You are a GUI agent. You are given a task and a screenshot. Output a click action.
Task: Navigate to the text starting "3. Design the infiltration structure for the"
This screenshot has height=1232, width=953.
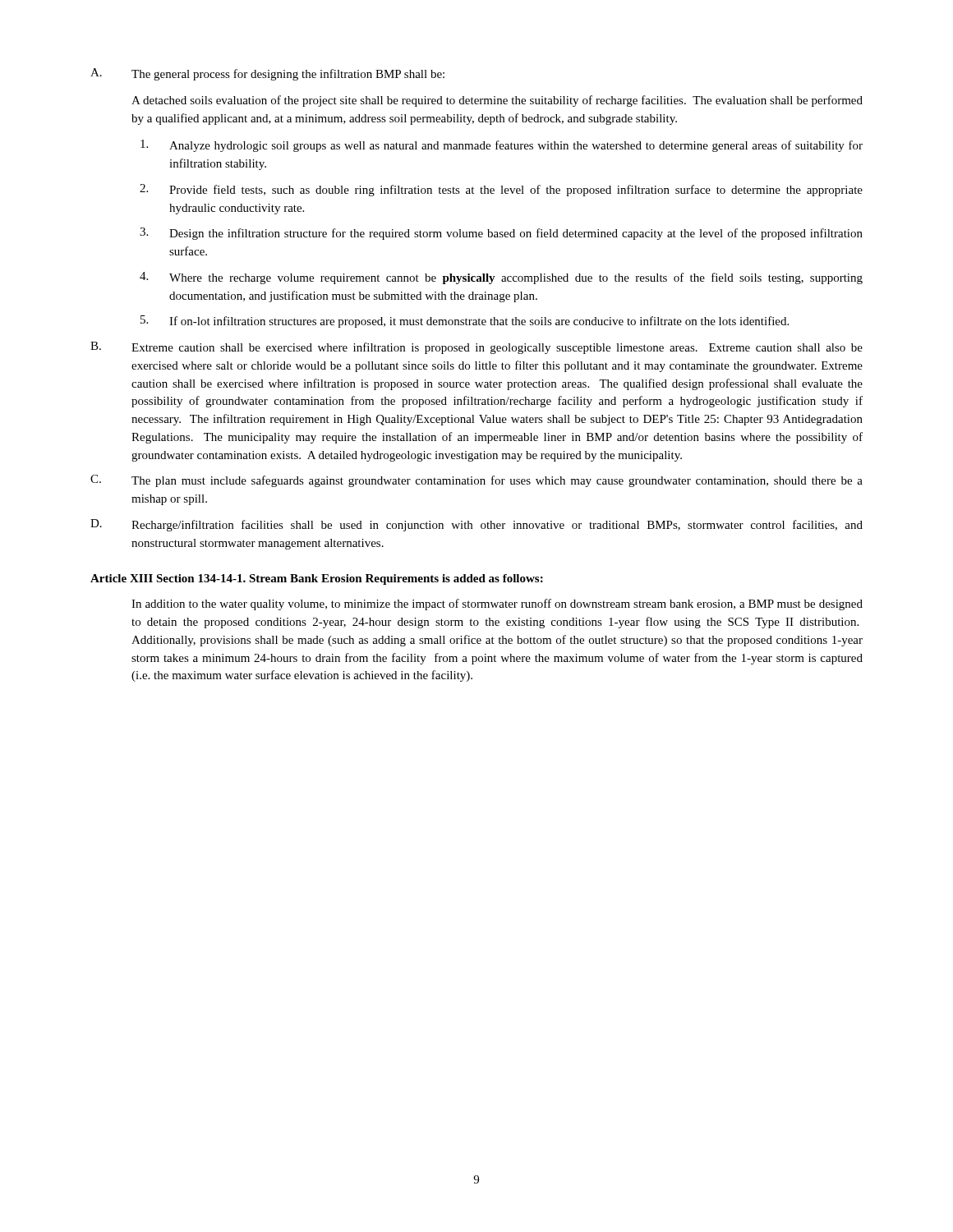click(501, 243)
